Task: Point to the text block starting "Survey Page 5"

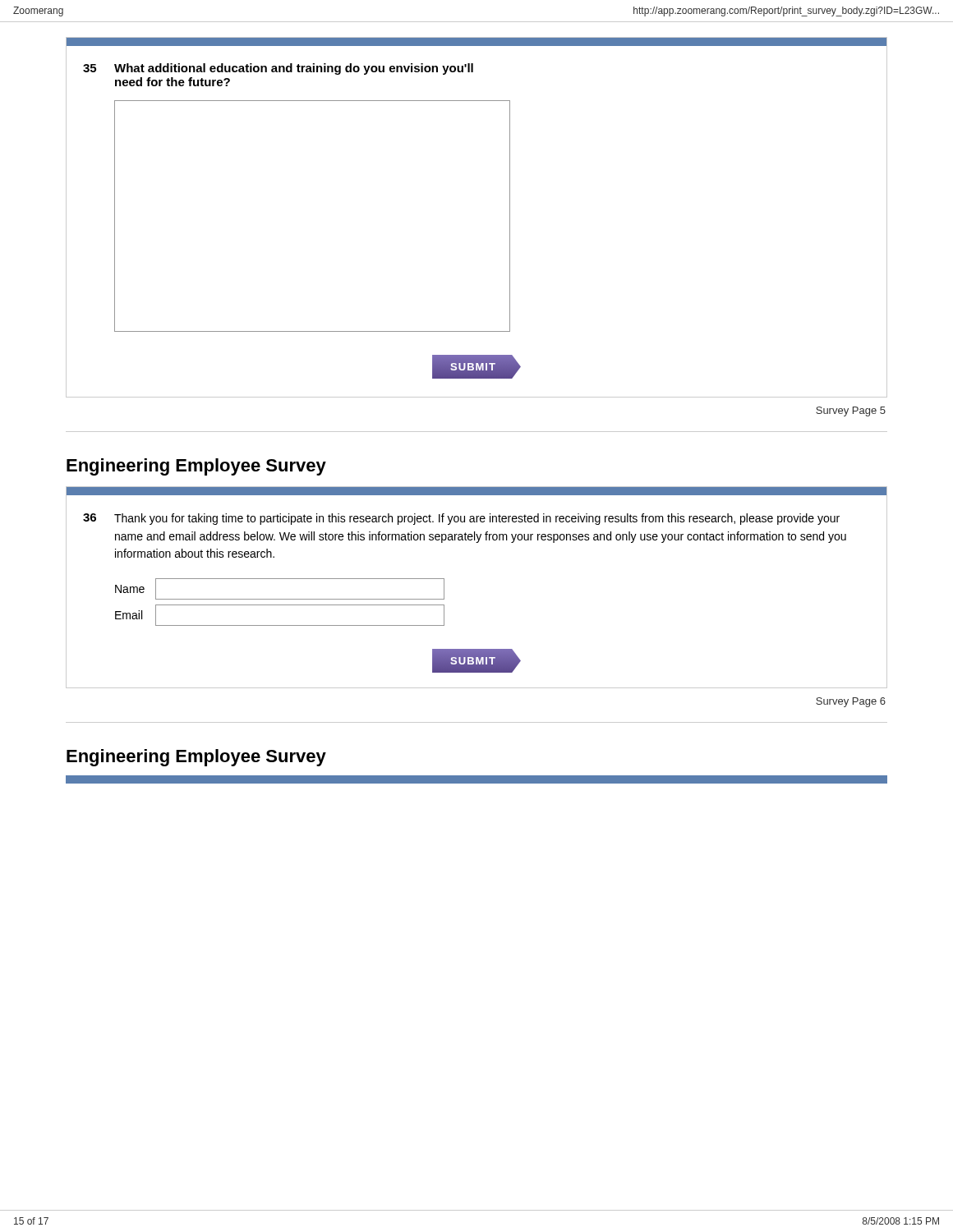Action: [x=851, y=410]
